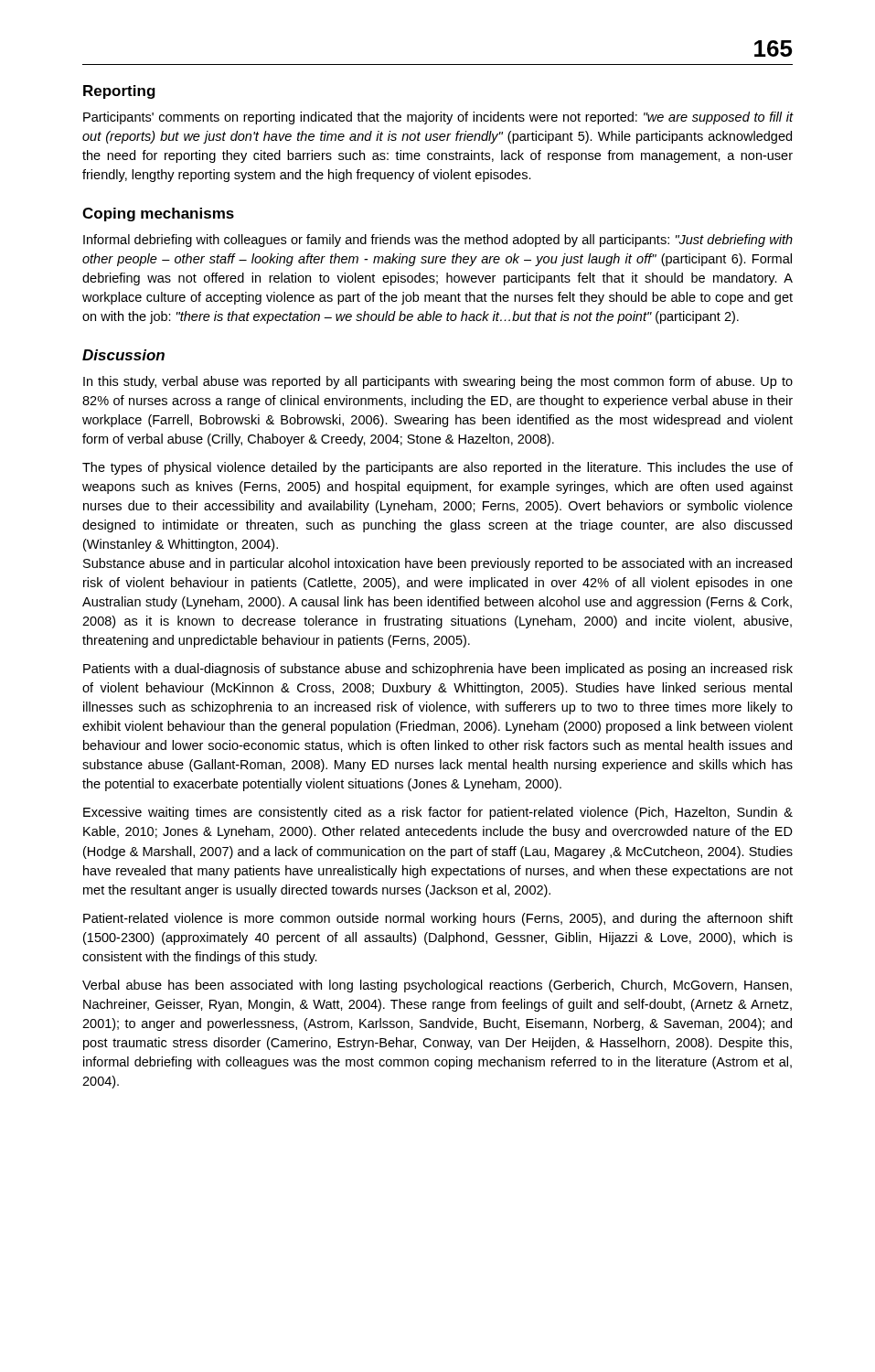The height and width of the screenshot is (1372, 875).
Task: Click on the text starting "Participants' comments on"
Action: [438, 146]
